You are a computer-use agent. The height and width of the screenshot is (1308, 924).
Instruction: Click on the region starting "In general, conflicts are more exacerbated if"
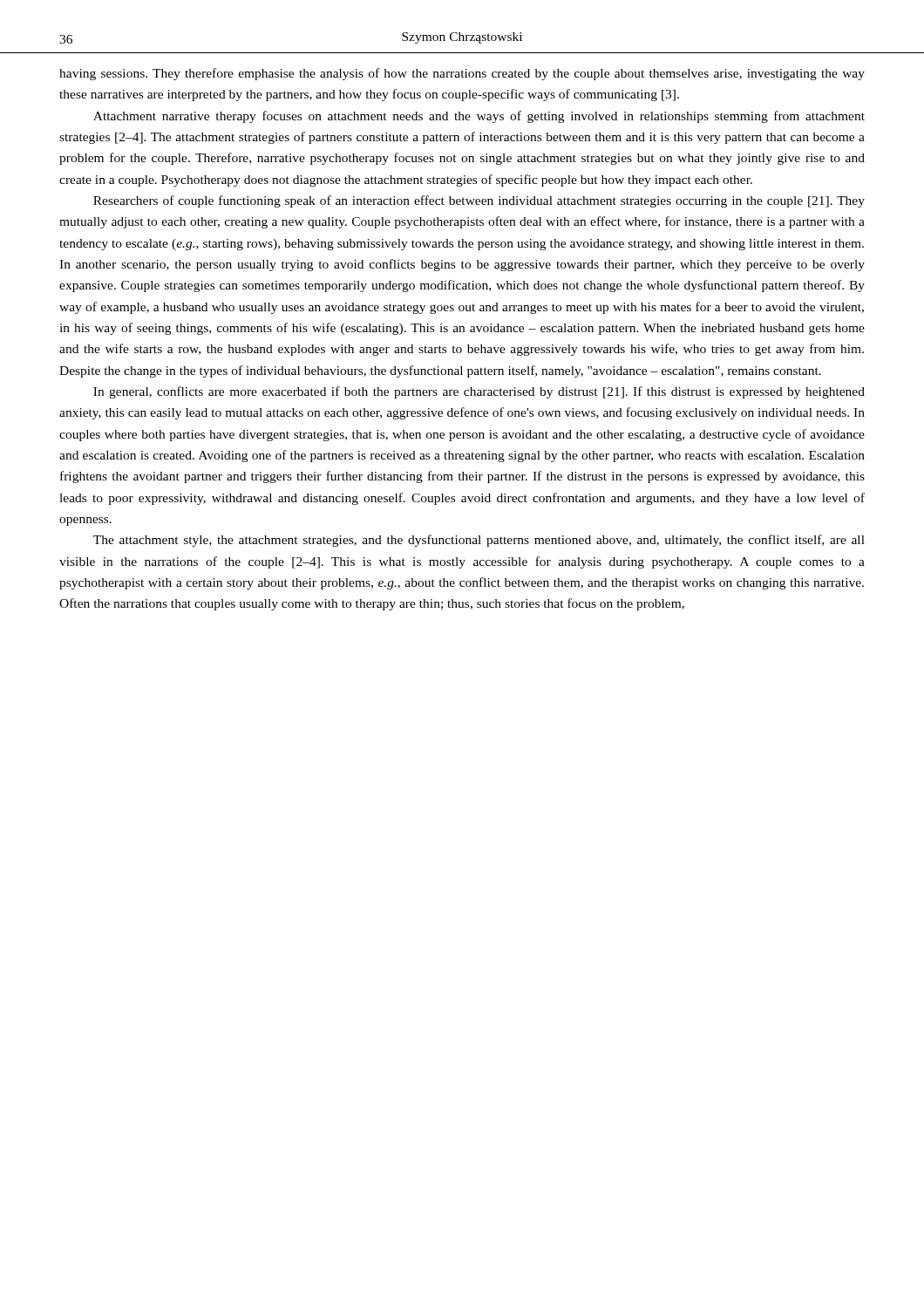pyautogui.click(x=462, y=455)
